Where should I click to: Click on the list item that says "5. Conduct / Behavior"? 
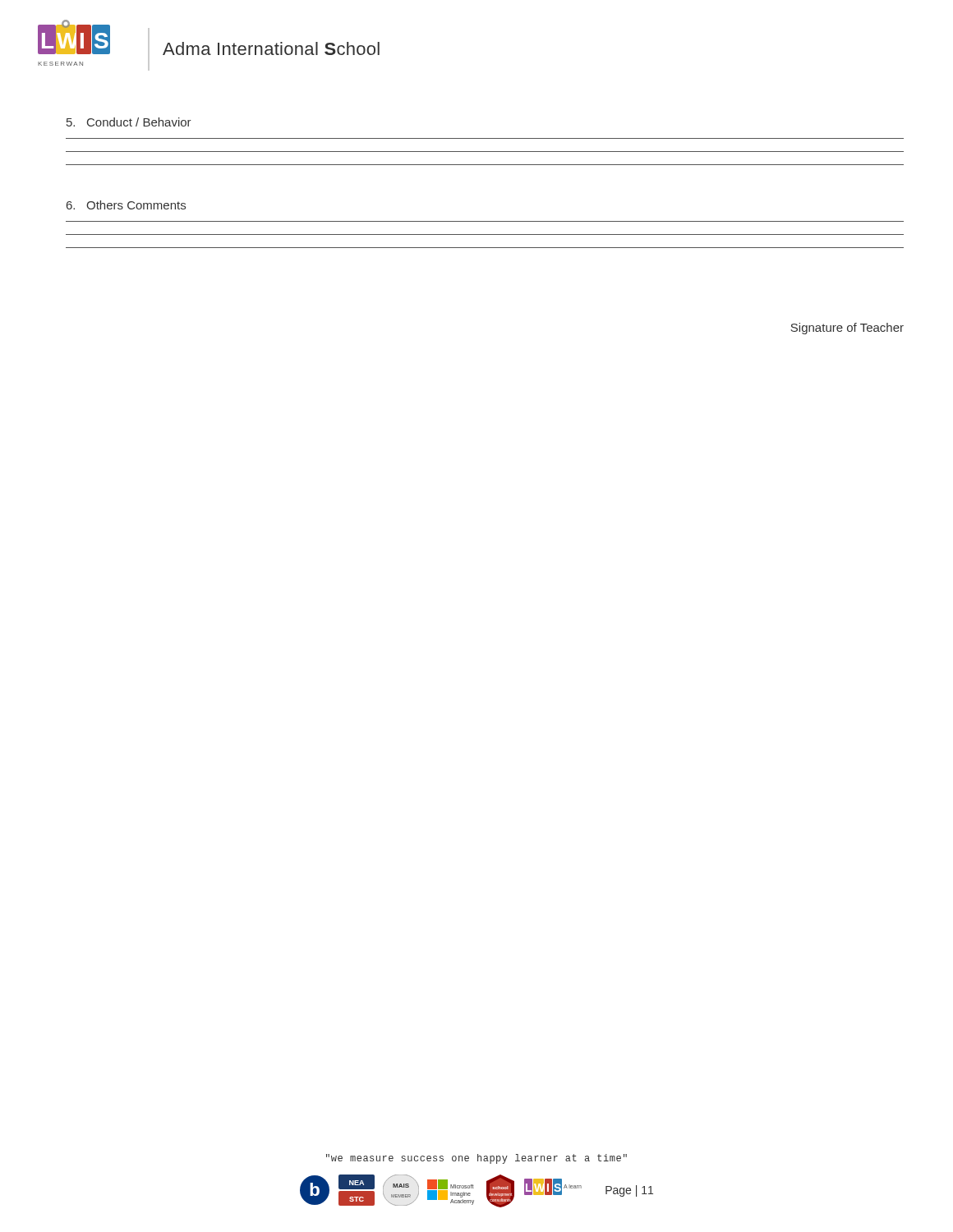pos(485,140)
